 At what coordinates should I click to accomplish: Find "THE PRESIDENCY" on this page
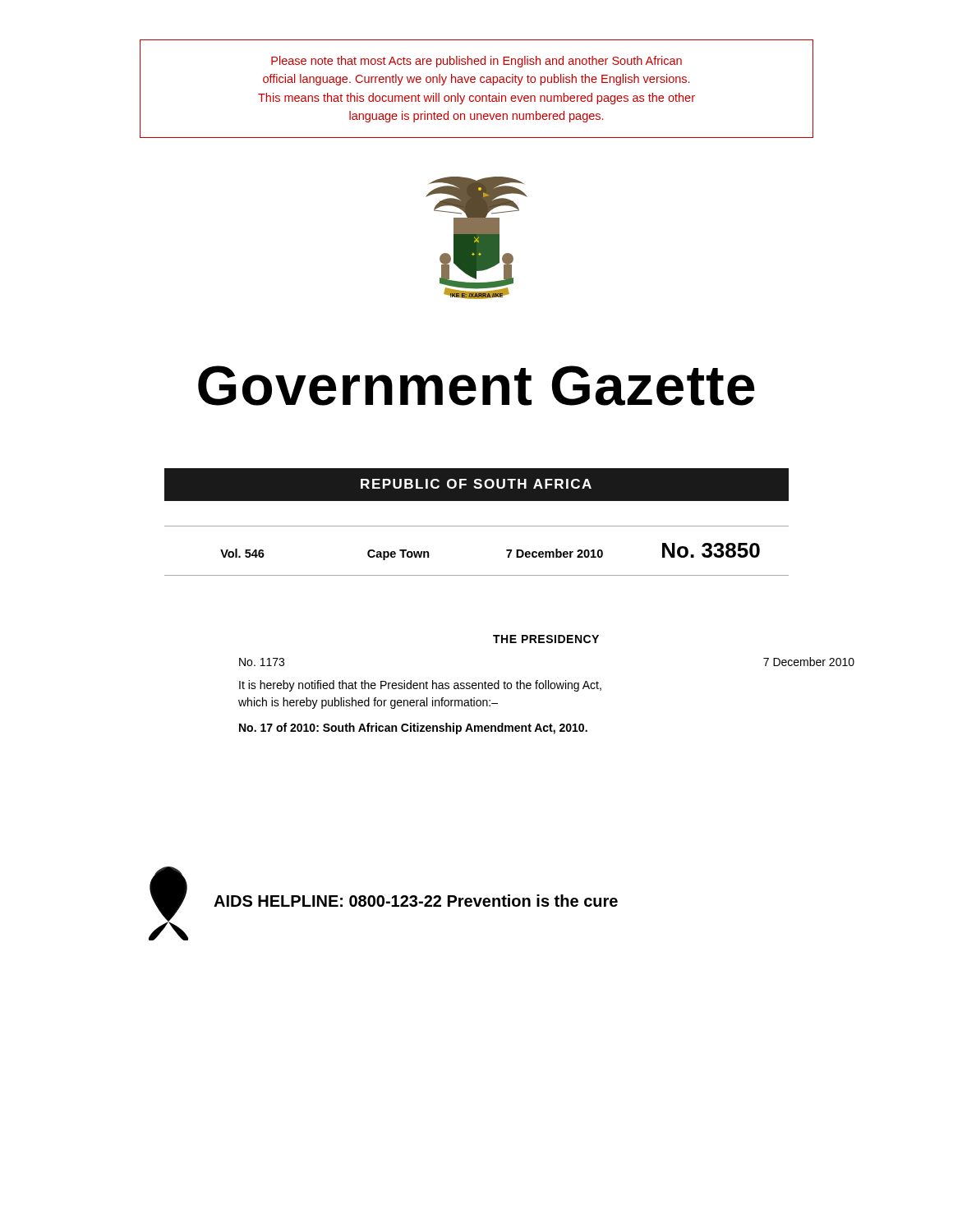coord(546,639)
